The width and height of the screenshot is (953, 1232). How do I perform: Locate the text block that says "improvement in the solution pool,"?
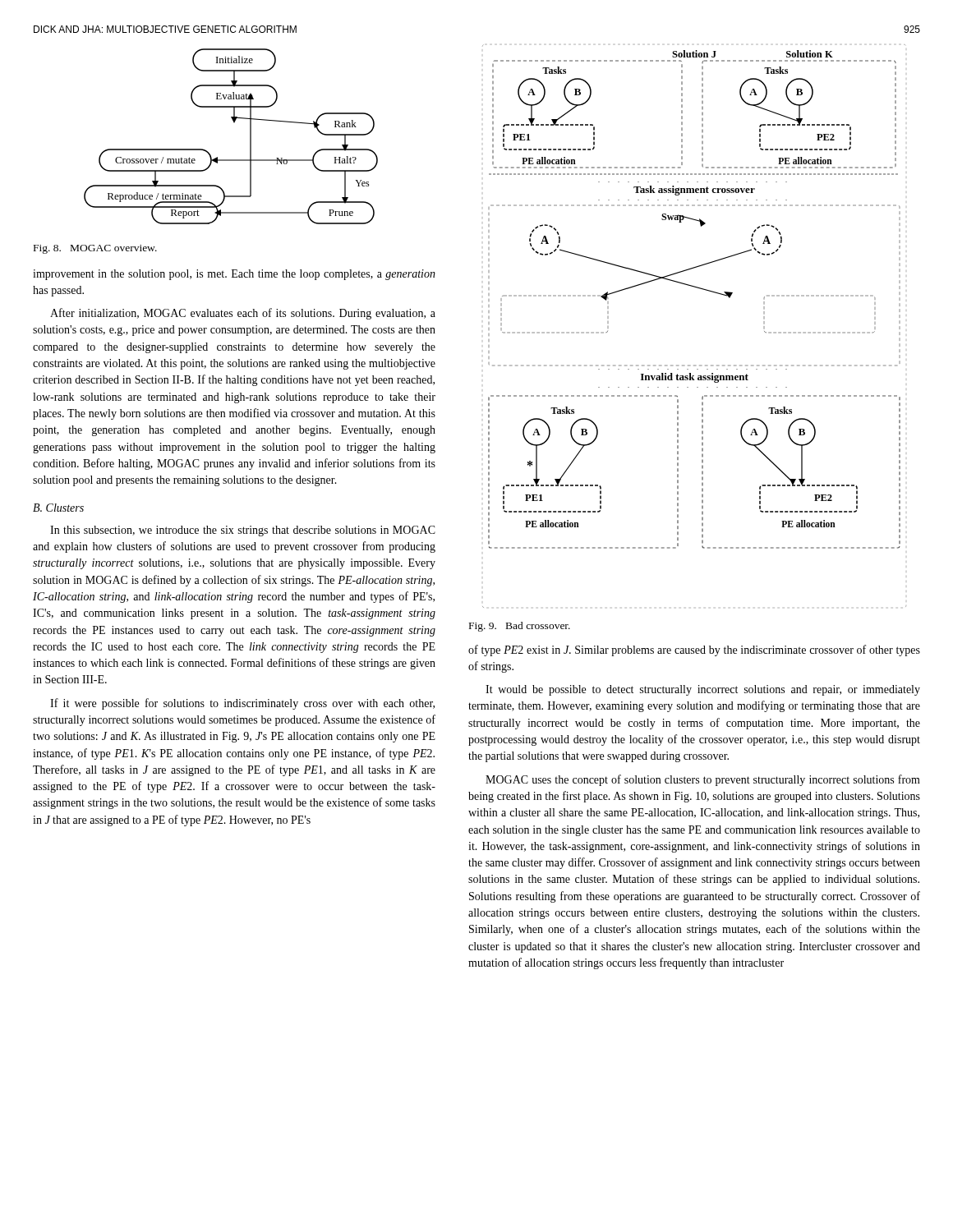(x=234, y=377)
